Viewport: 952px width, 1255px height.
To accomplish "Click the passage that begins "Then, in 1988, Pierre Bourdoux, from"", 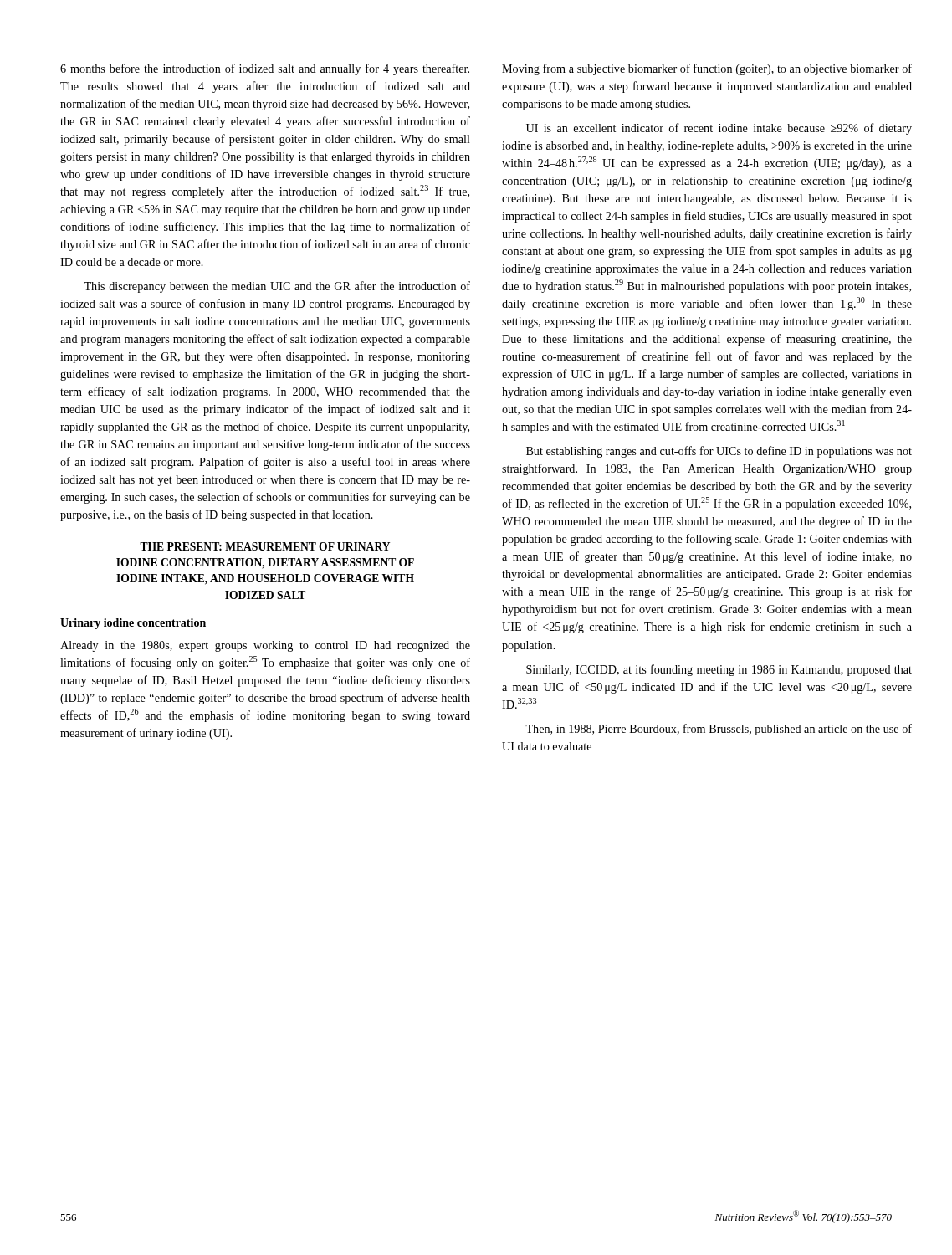I will click(x=707, y=738).
